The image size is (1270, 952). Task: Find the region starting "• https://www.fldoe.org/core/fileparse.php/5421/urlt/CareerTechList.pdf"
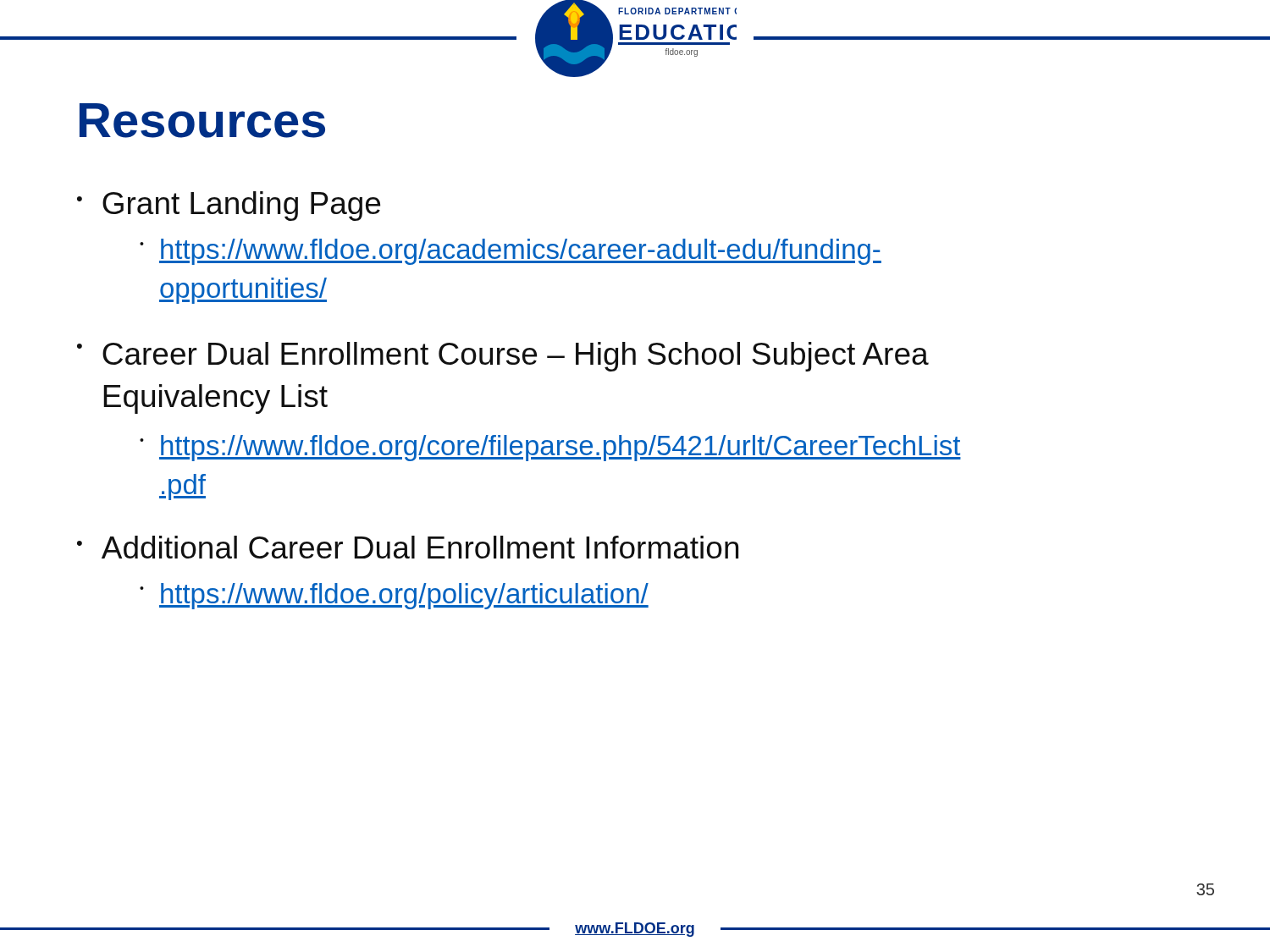tap(550, 466)
